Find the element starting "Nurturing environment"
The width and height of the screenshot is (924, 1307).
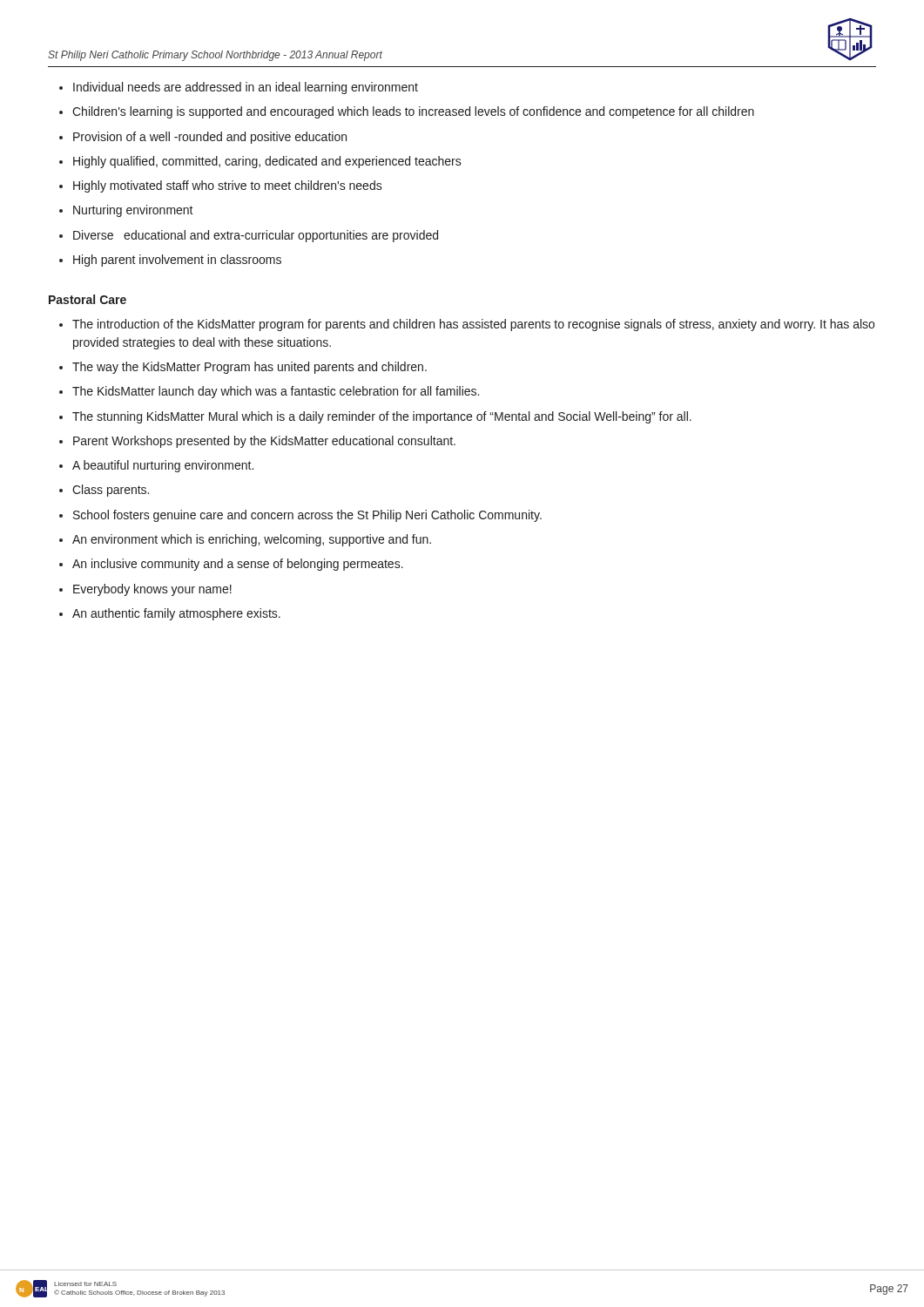click(133, 211)
